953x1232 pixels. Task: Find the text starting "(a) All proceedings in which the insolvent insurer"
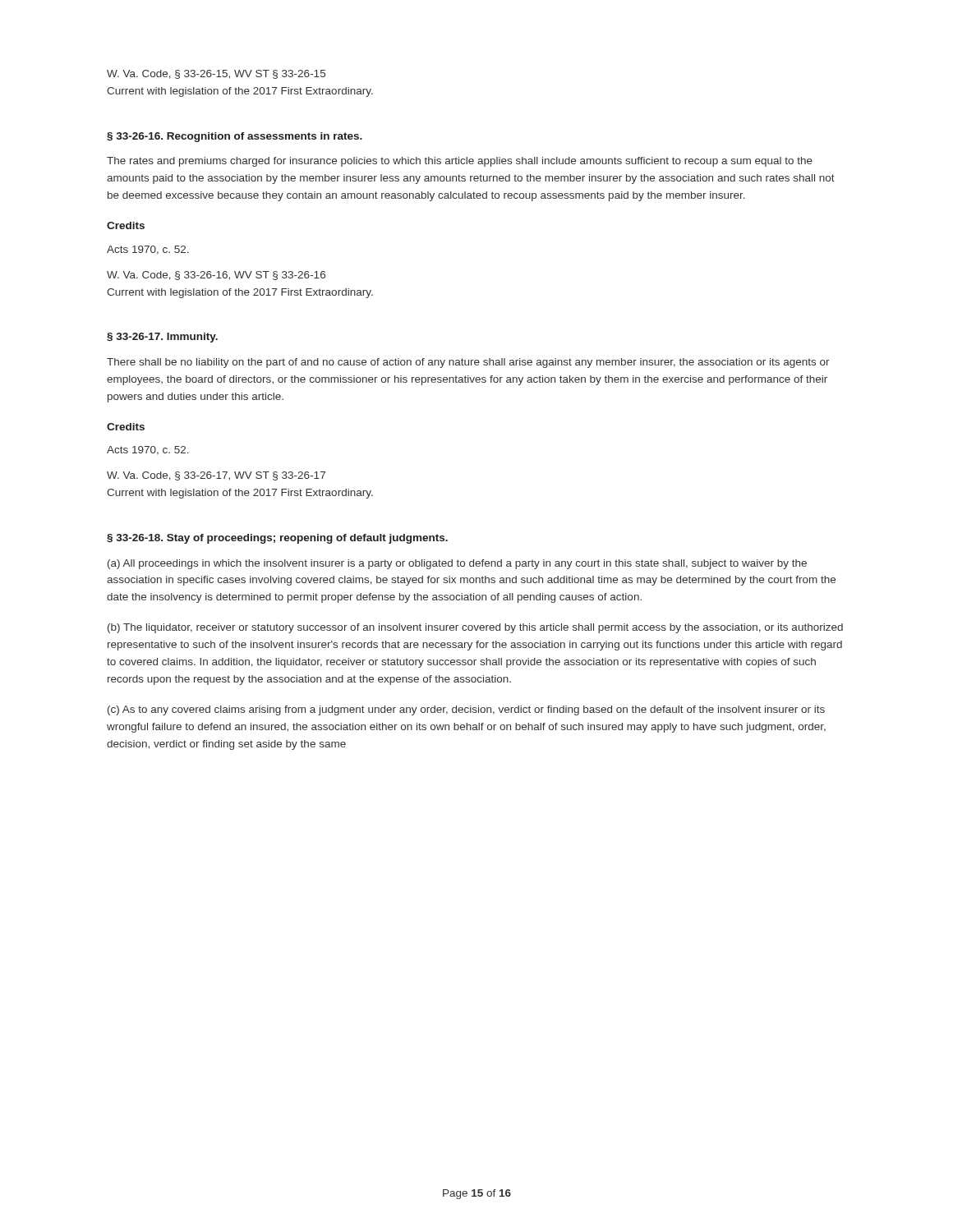[x=476, y=581]
